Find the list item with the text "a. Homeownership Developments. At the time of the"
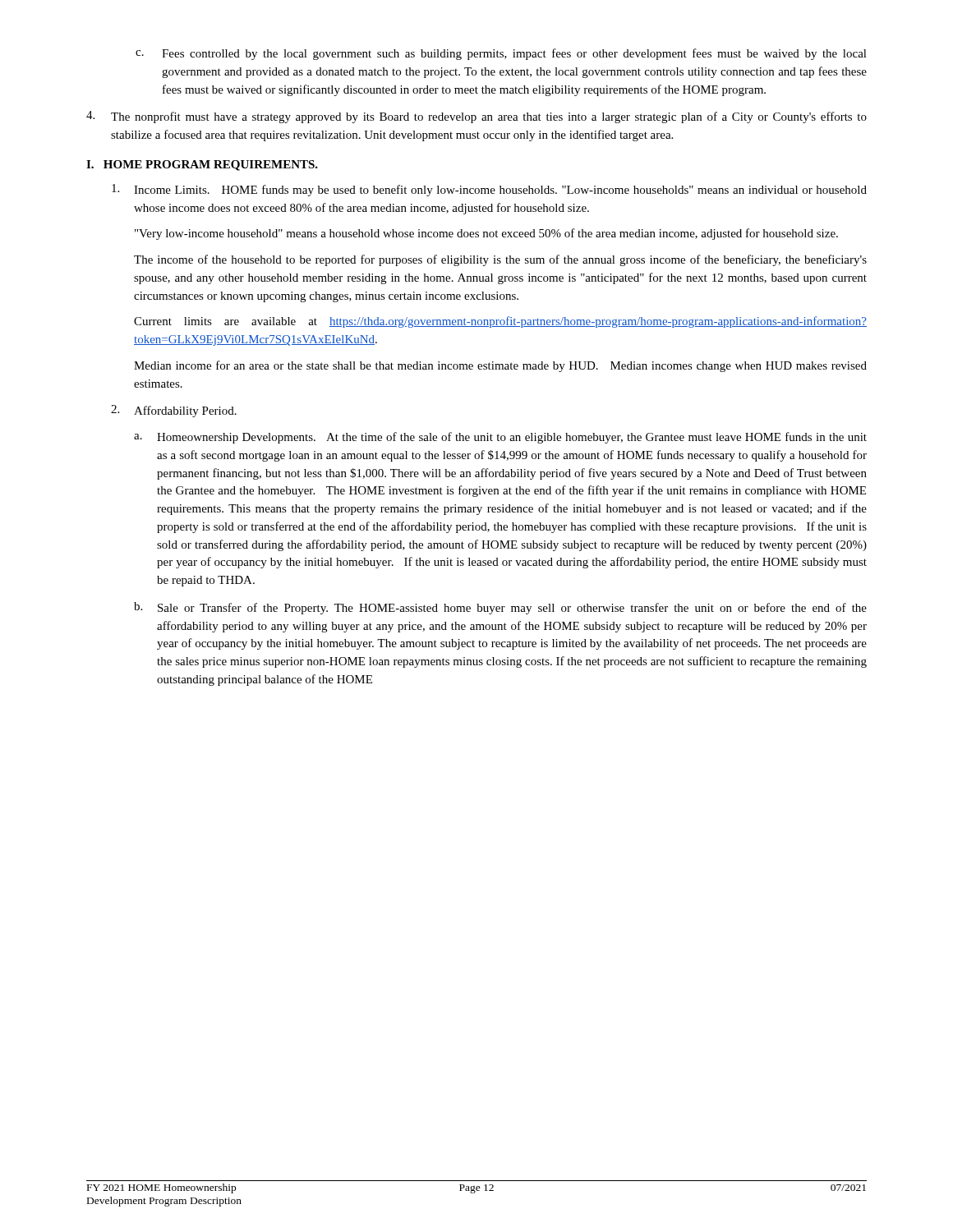 500,509
